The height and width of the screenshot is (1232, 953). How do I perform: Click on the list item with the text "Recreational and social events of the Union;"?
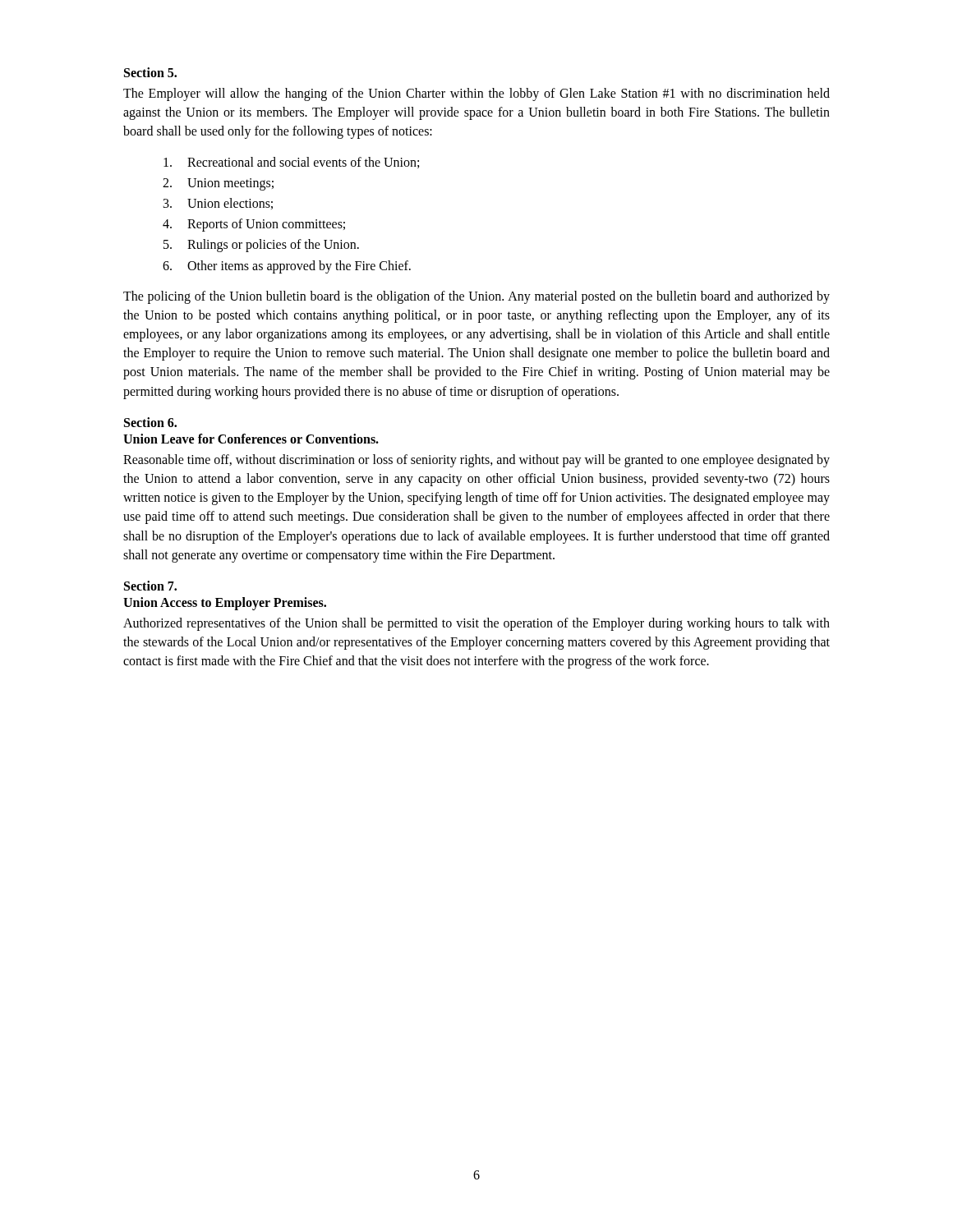pos(291,163)
